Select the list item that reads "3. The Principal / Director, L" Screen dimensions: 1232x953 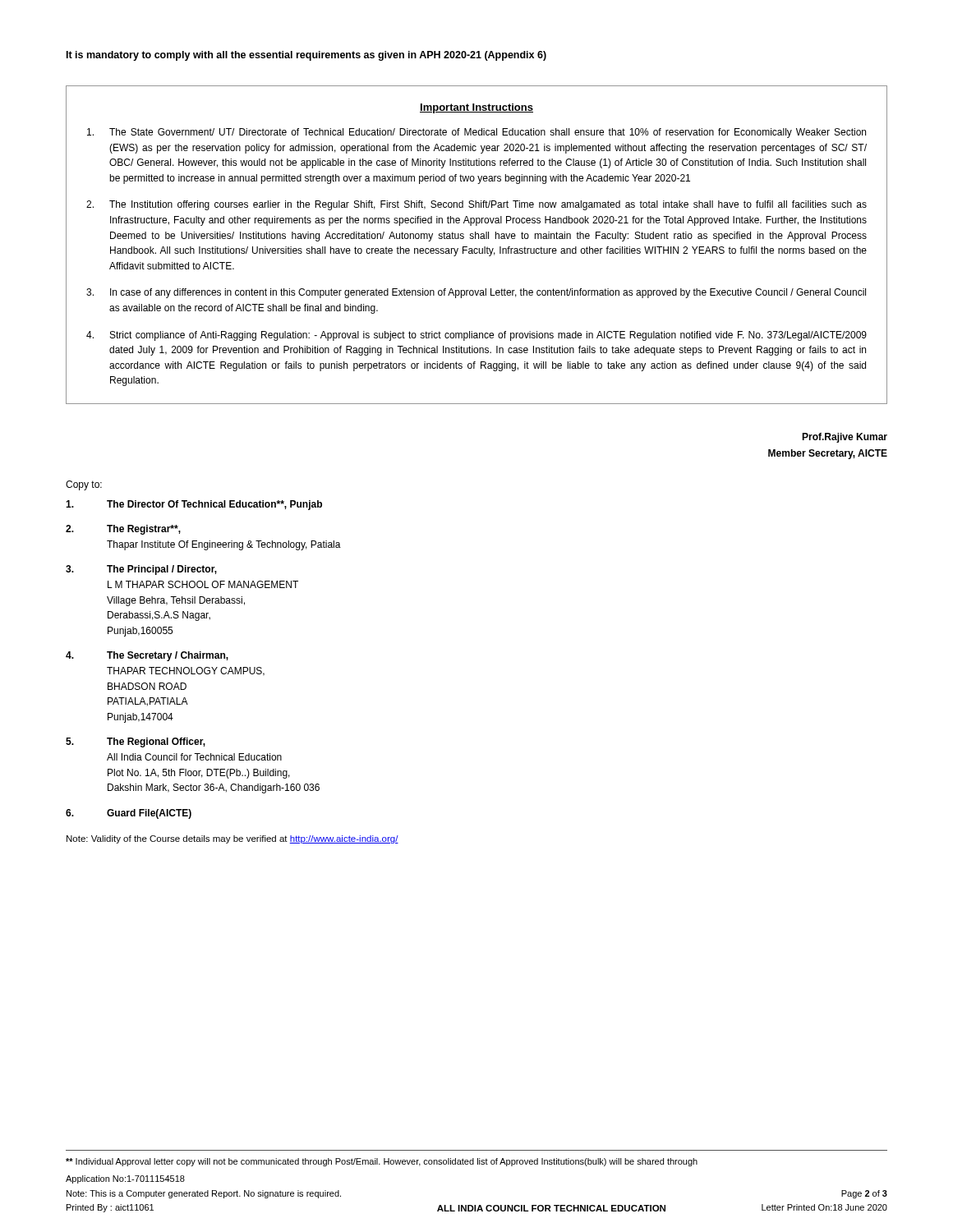(x=141, y=570)
